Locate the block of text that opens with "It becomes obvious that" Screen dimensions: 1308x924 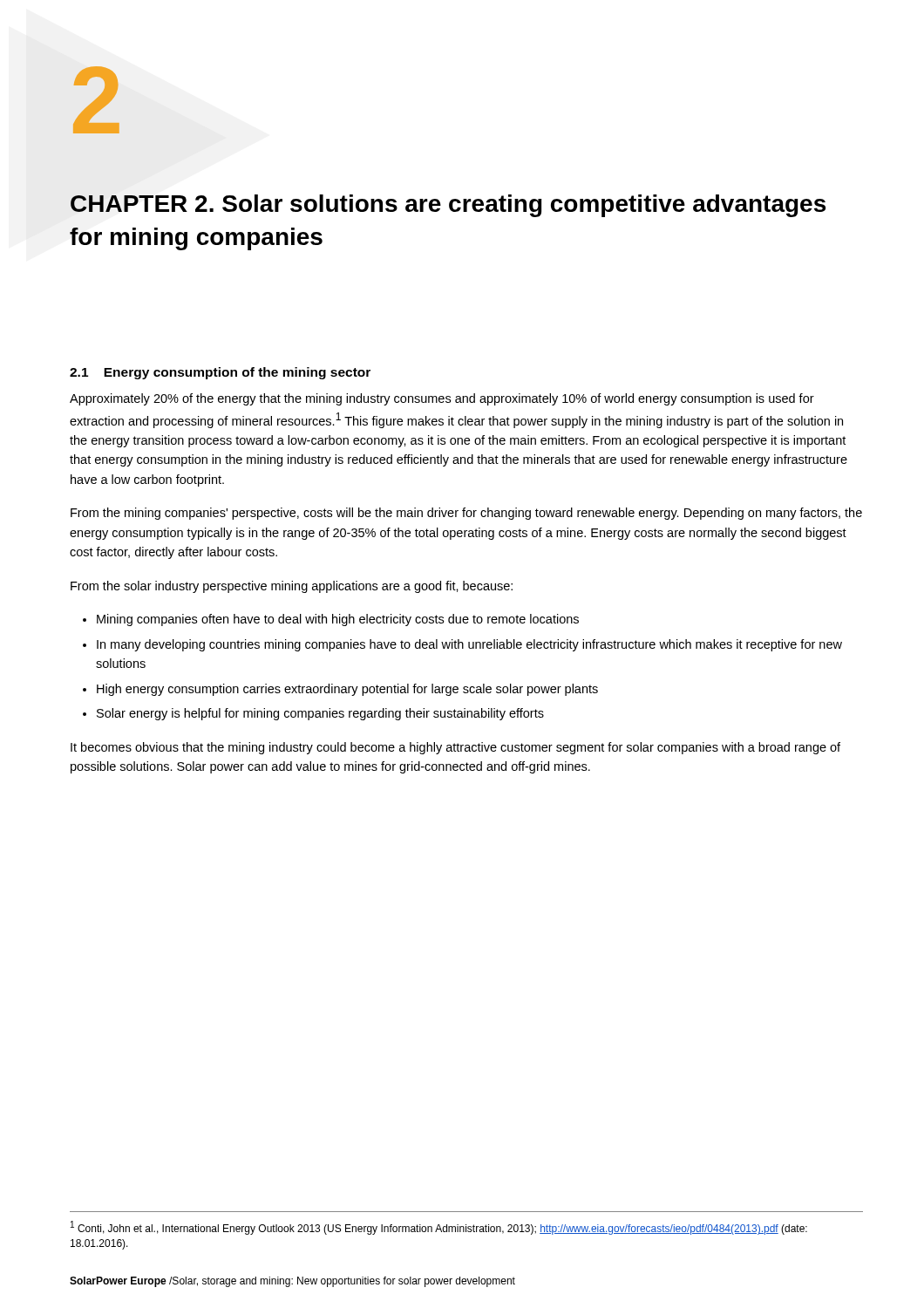tap(455, 757)
